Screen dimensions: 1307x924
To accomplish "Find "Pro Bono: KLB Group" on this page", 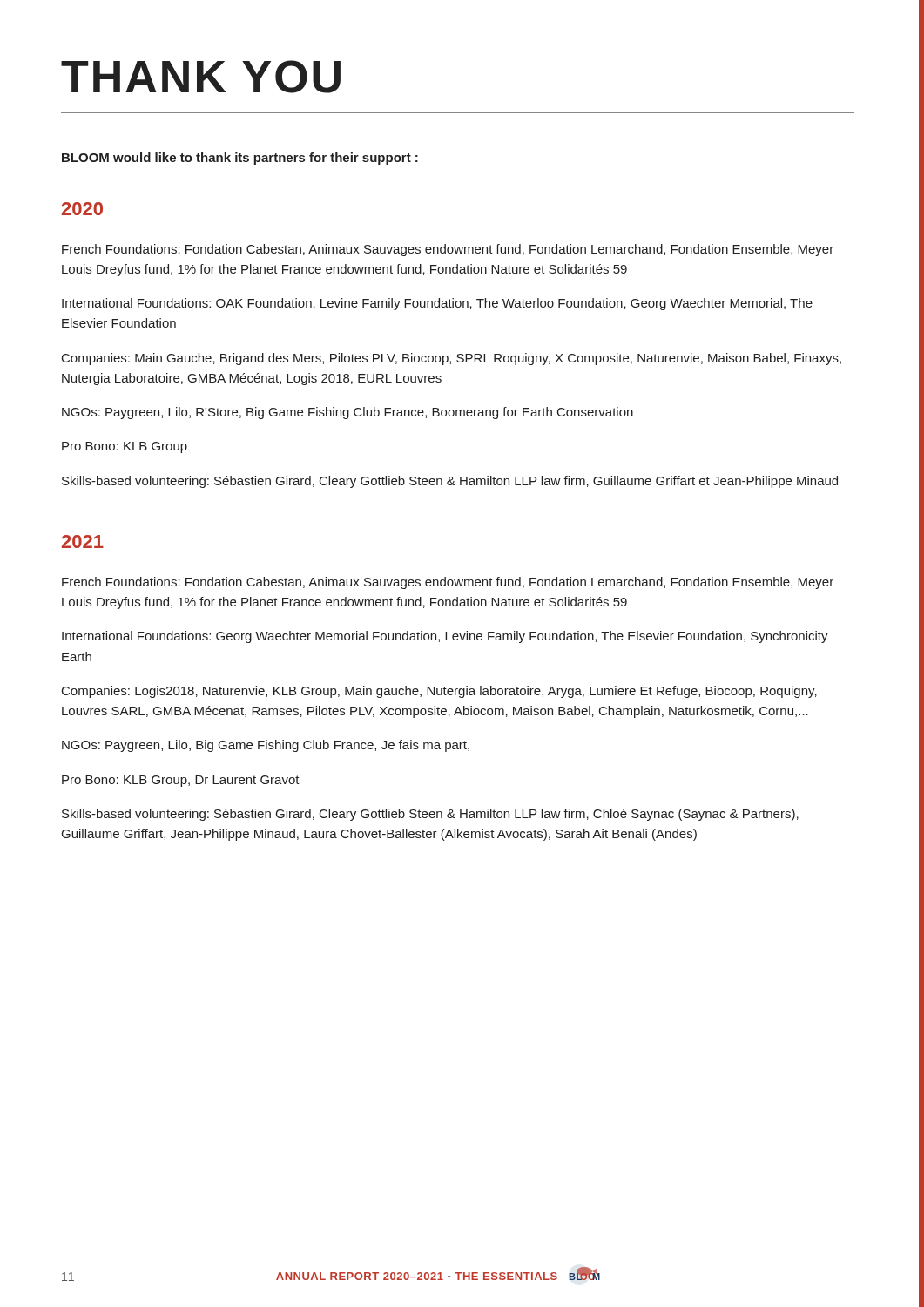I will tap(124, 446).
